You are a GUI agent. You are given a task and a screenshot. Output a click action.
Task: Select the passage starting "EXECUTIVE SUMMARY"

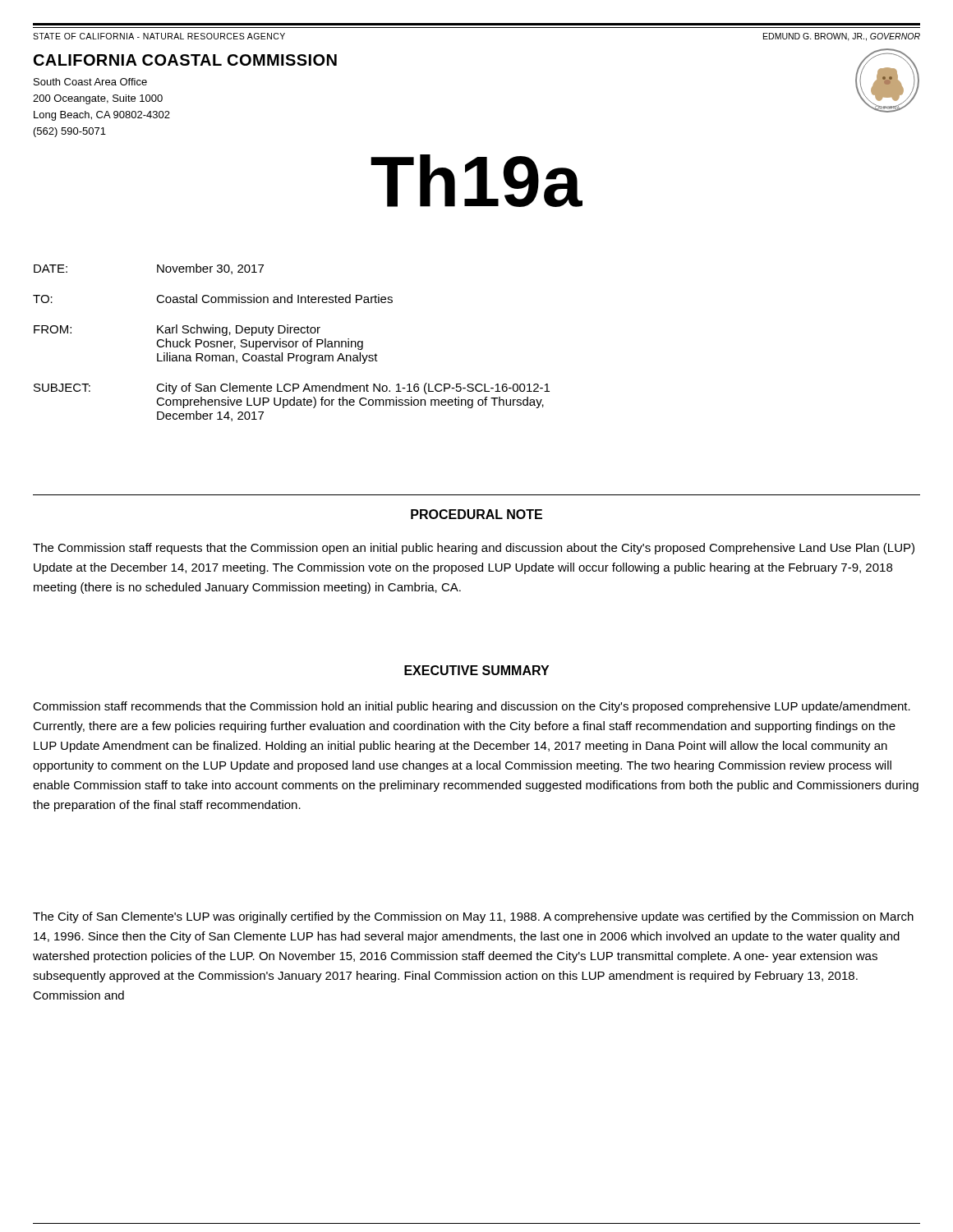point(476,671)
